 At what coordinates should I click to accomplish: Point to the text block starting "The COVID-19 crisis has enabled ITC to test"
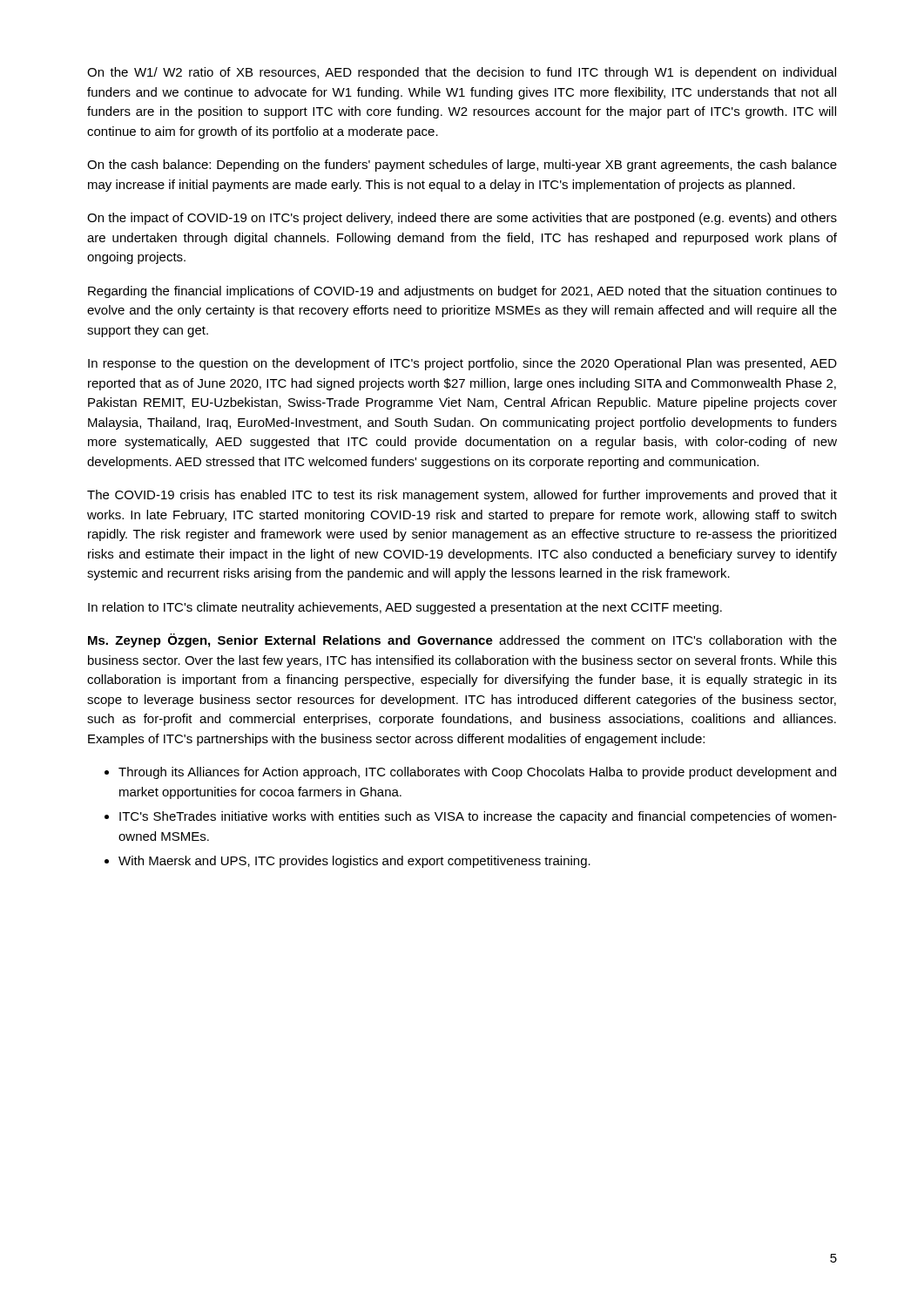coord(462,534)
